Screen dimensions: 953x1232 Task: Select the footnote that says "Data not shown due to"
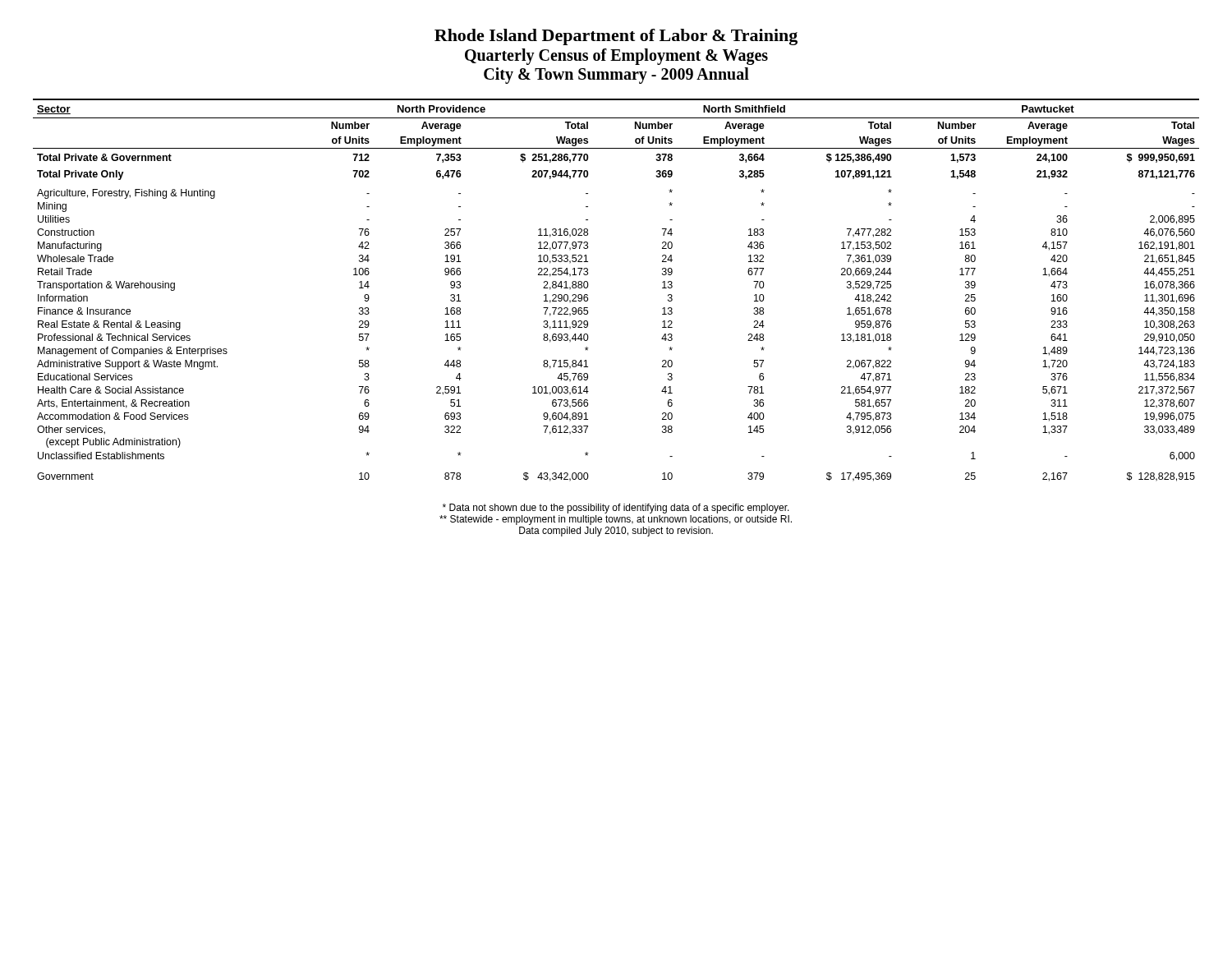click(x=616, y=519)
